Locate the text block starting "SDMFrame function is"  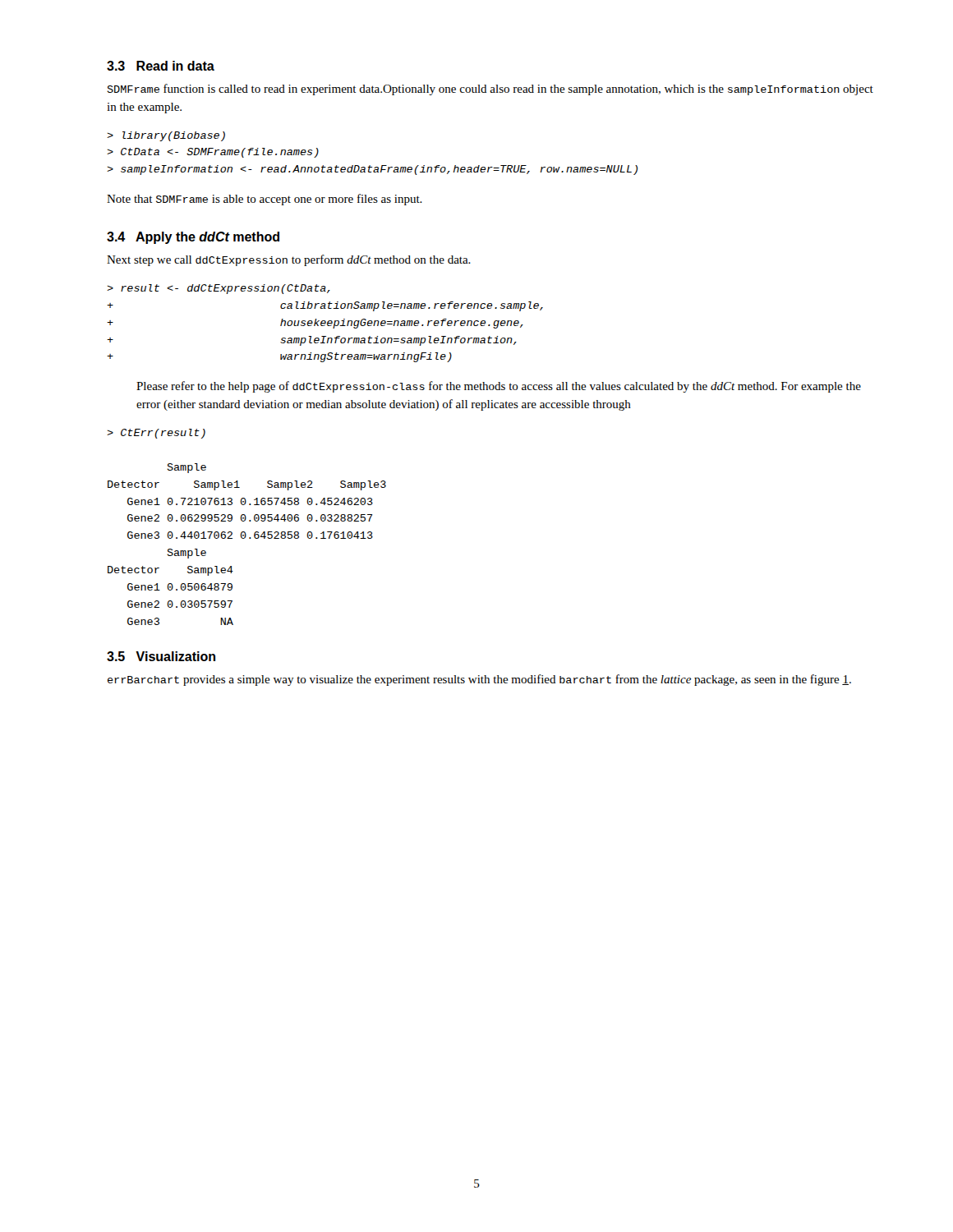pos(490,98)
